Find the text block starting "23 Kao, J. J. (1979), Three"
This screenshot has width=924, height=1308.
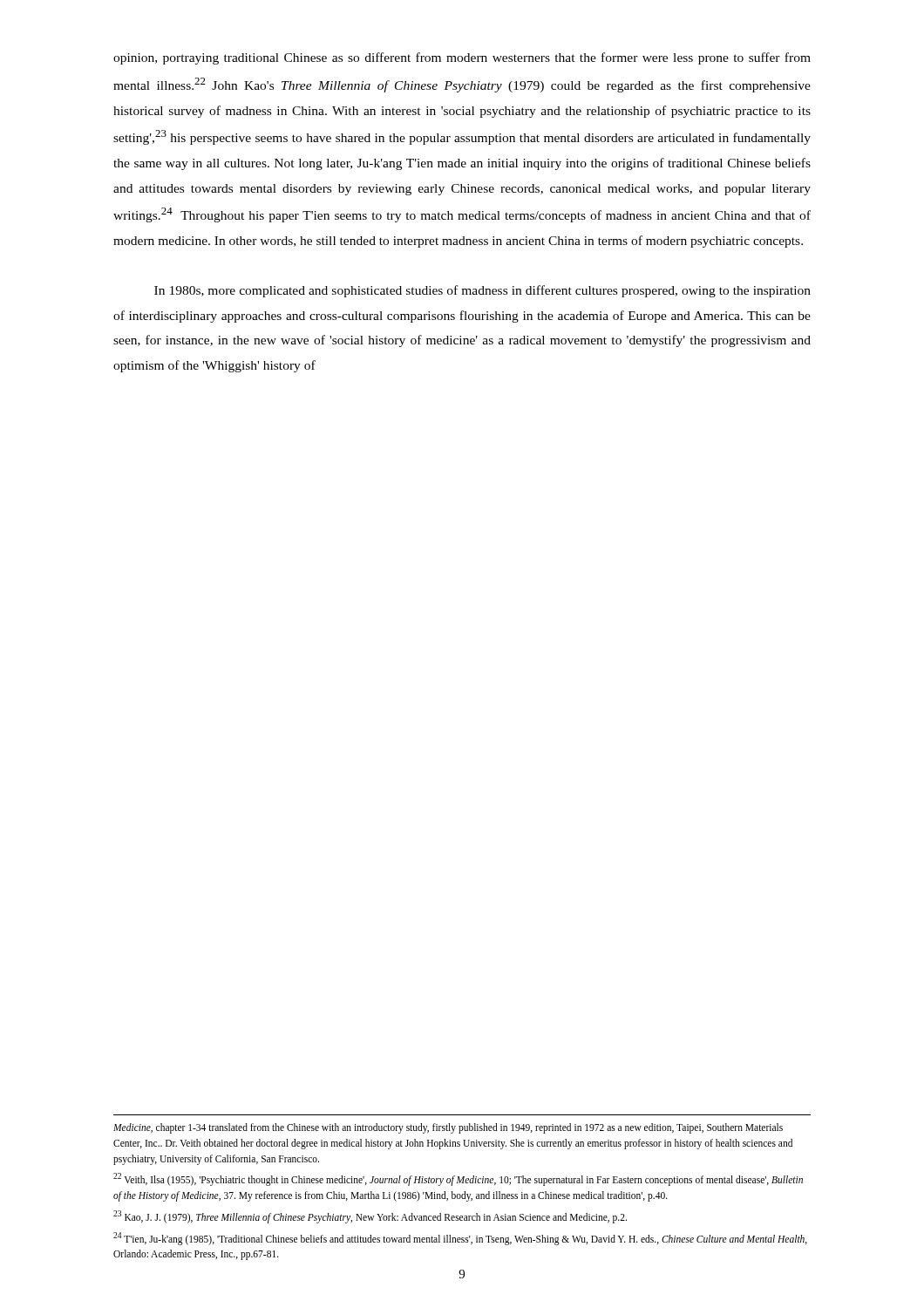click(x=370, y=1215)
